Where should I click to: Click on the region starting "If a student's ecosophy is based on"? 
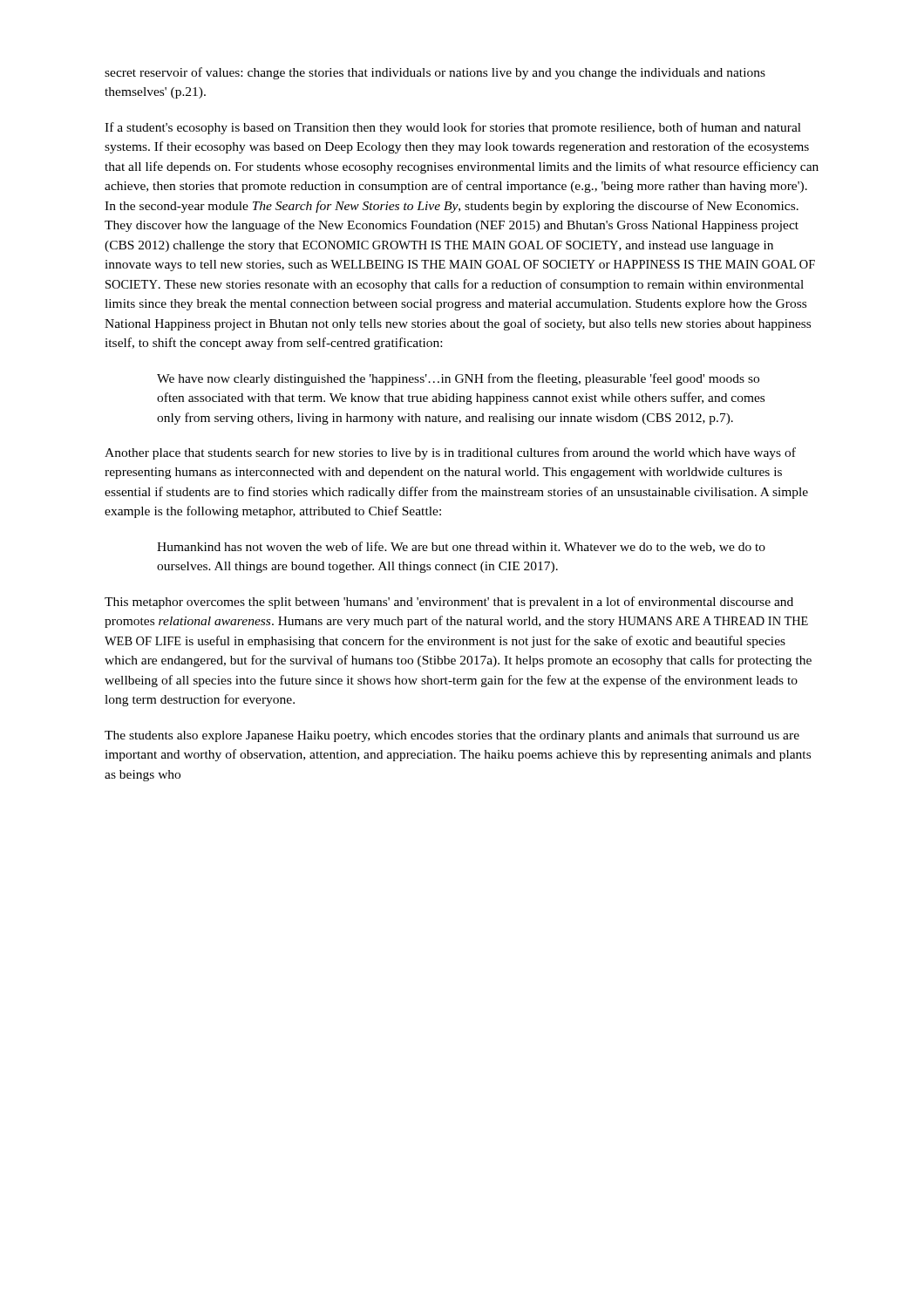(462, 235)
